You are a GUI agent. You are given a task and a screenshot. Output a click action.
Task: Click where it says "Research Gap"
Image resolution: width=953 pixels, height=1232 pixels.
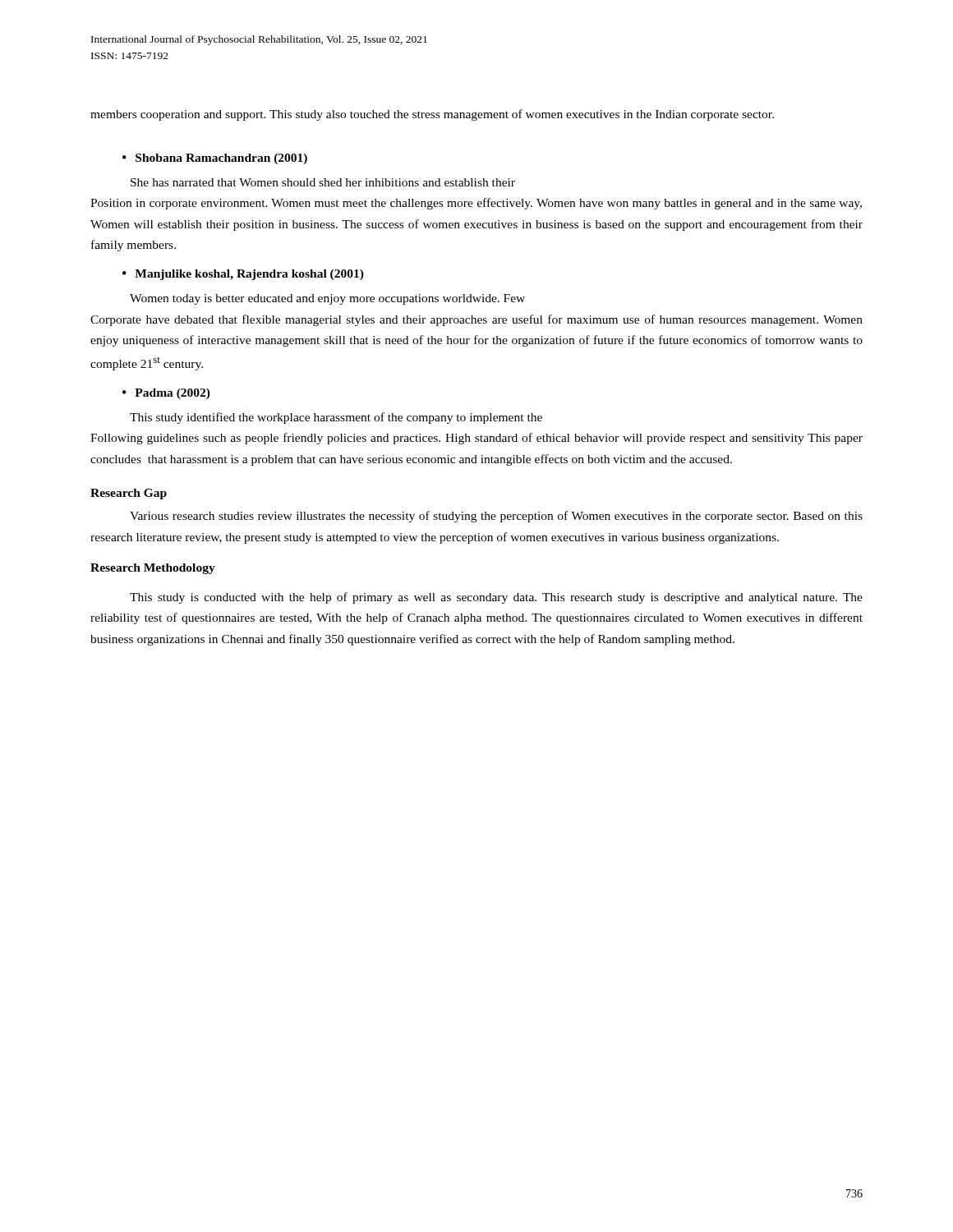(129, 493)
